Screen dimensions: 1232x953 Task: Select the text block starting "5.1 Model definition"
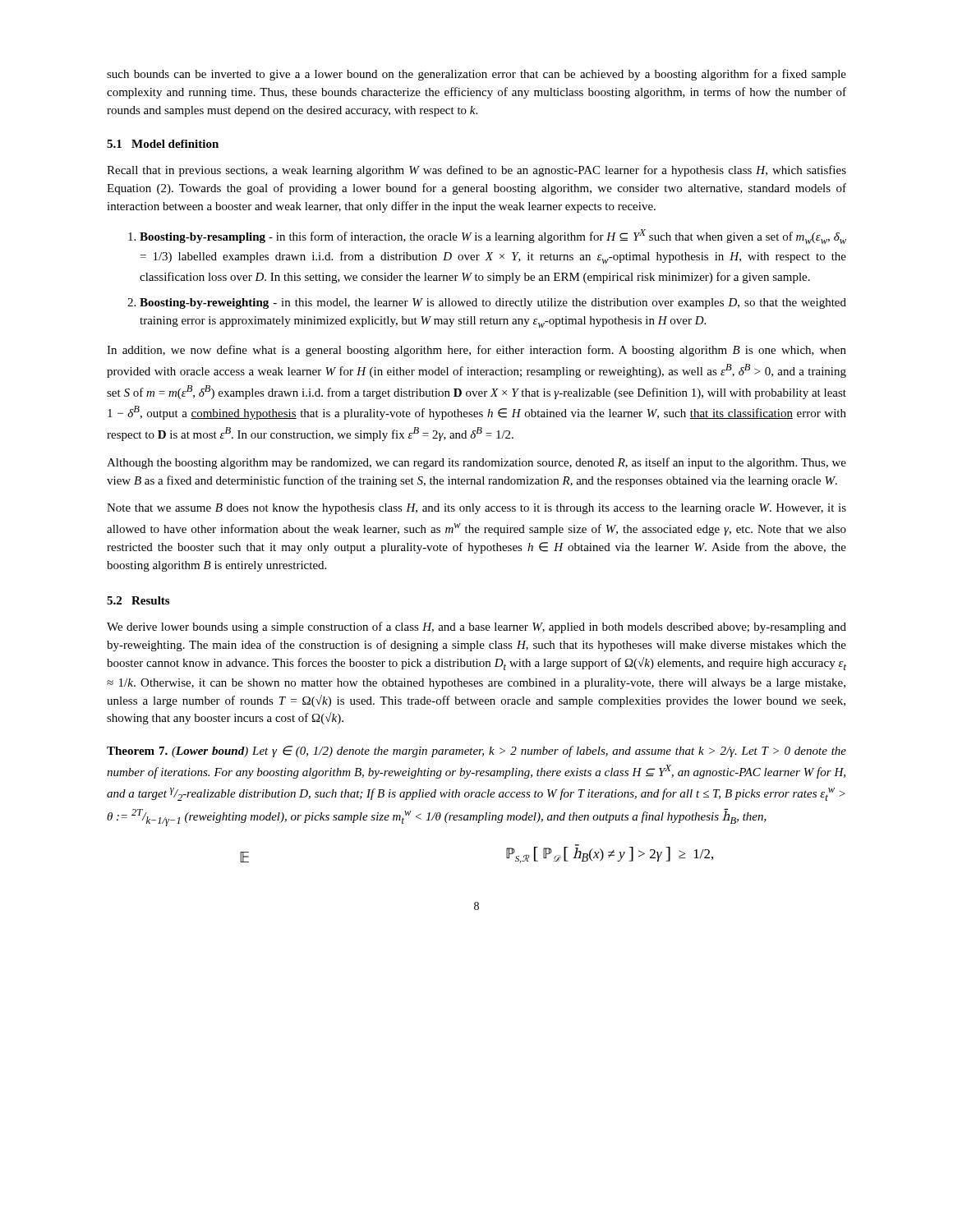point(163,144)
